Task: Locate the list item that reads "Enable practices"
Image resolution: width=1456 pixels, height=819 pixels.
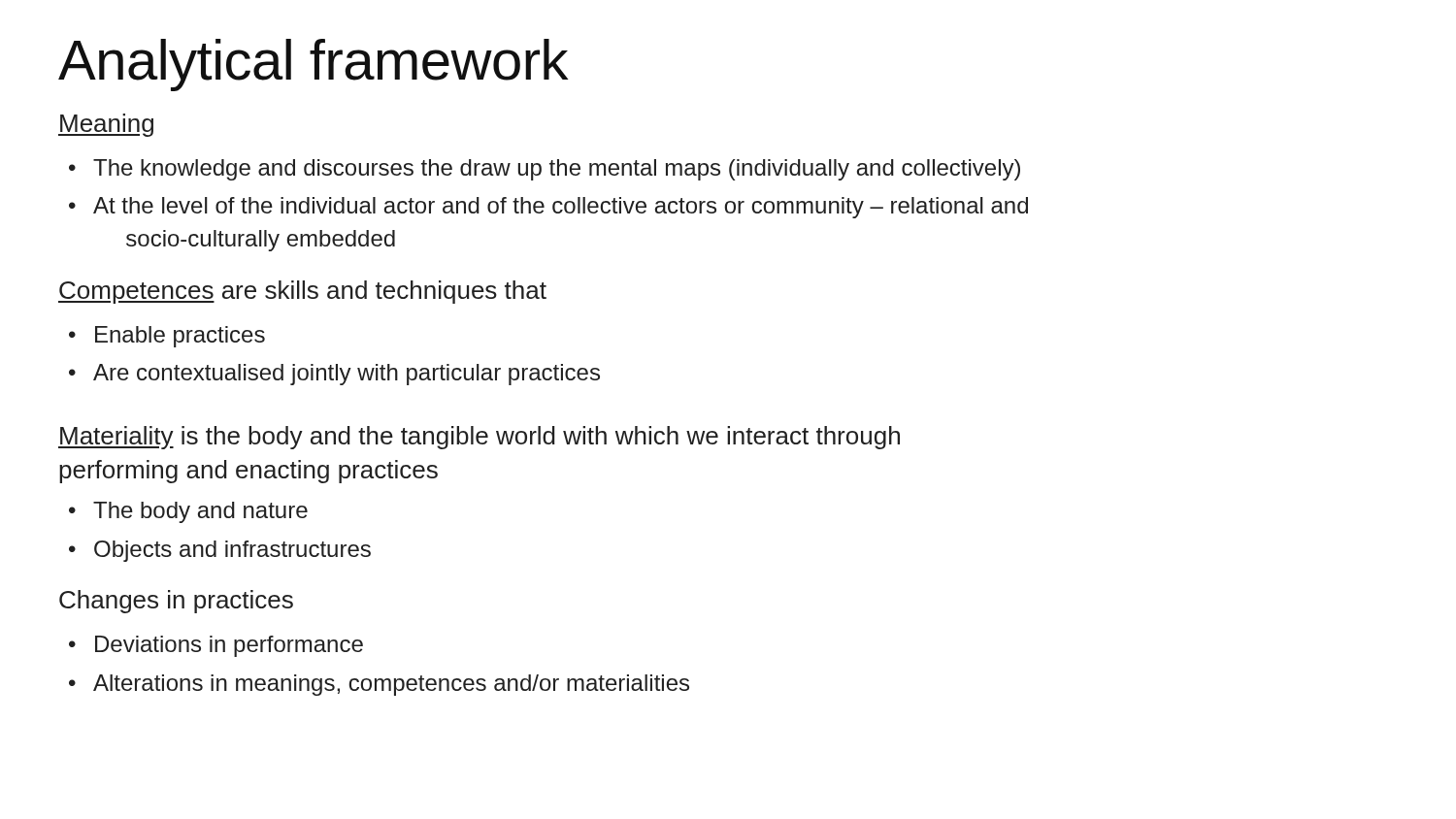Action: (179, 334)
